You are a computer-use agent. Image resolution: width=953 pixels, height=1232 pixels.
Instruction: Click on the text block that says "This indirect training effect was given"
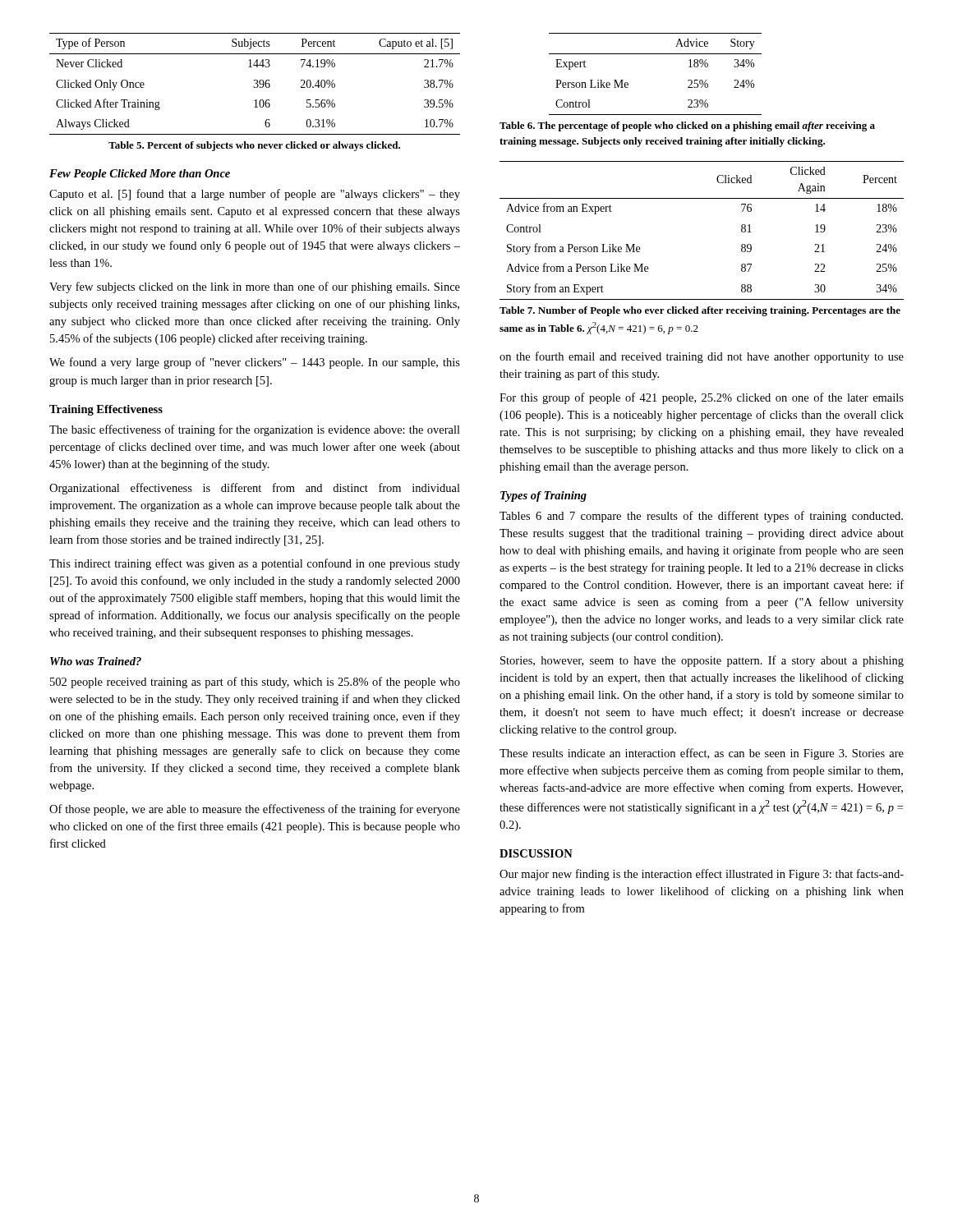(255, 598)
